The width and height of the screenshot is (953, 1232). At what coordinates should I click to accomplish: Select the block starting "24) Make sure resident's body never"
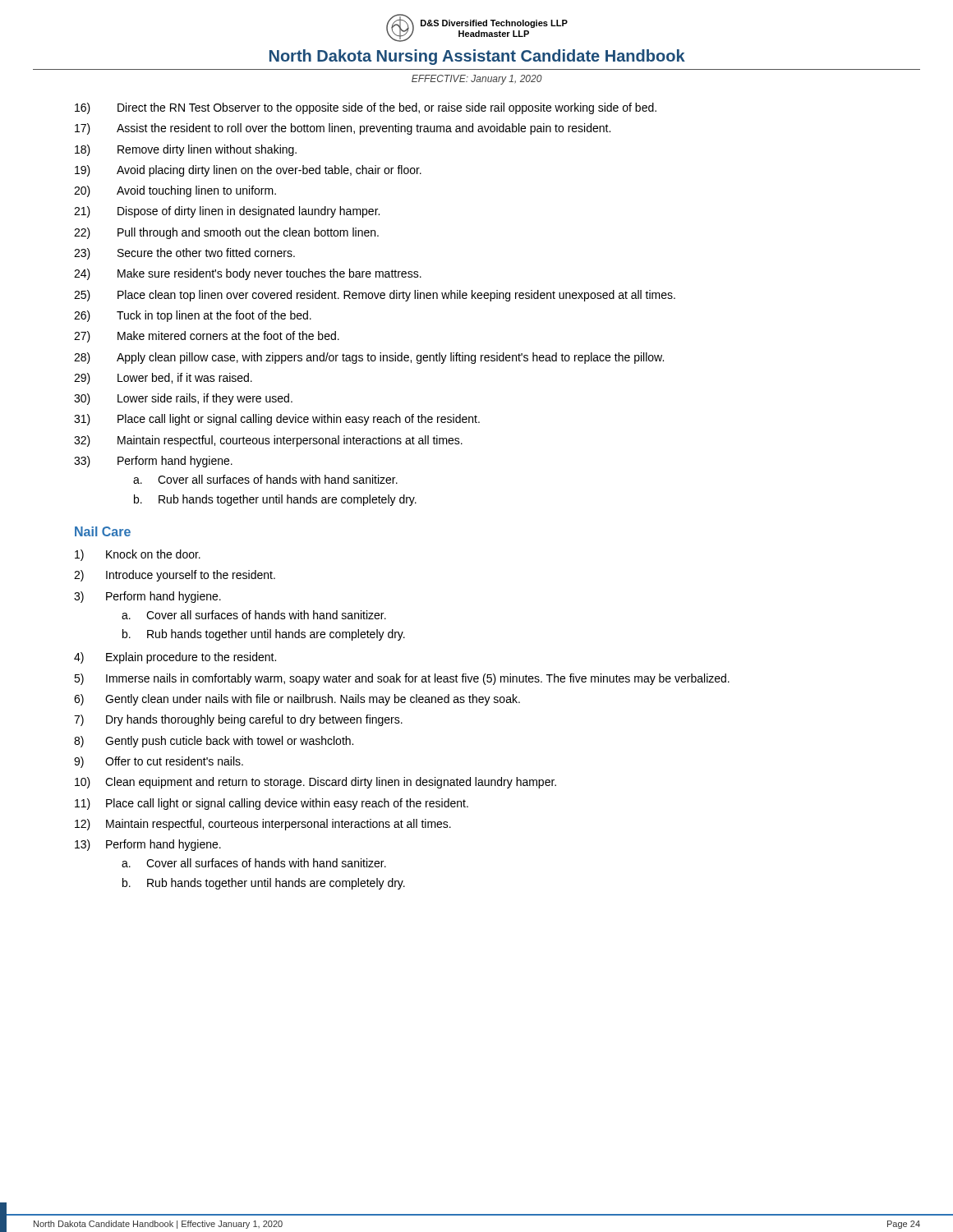tap(248, 274)
